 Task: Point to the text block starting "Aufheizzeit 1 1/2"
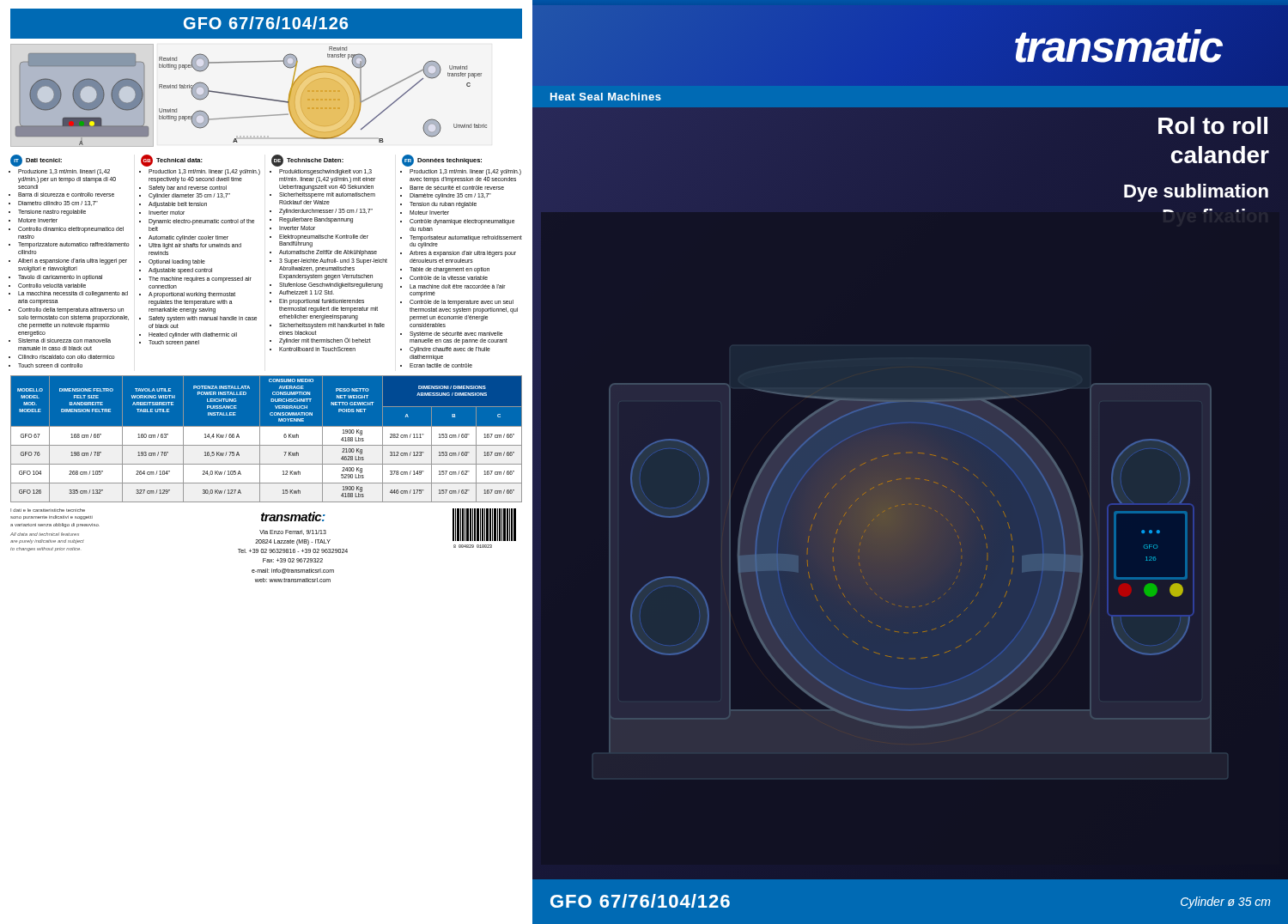[307, 293]
